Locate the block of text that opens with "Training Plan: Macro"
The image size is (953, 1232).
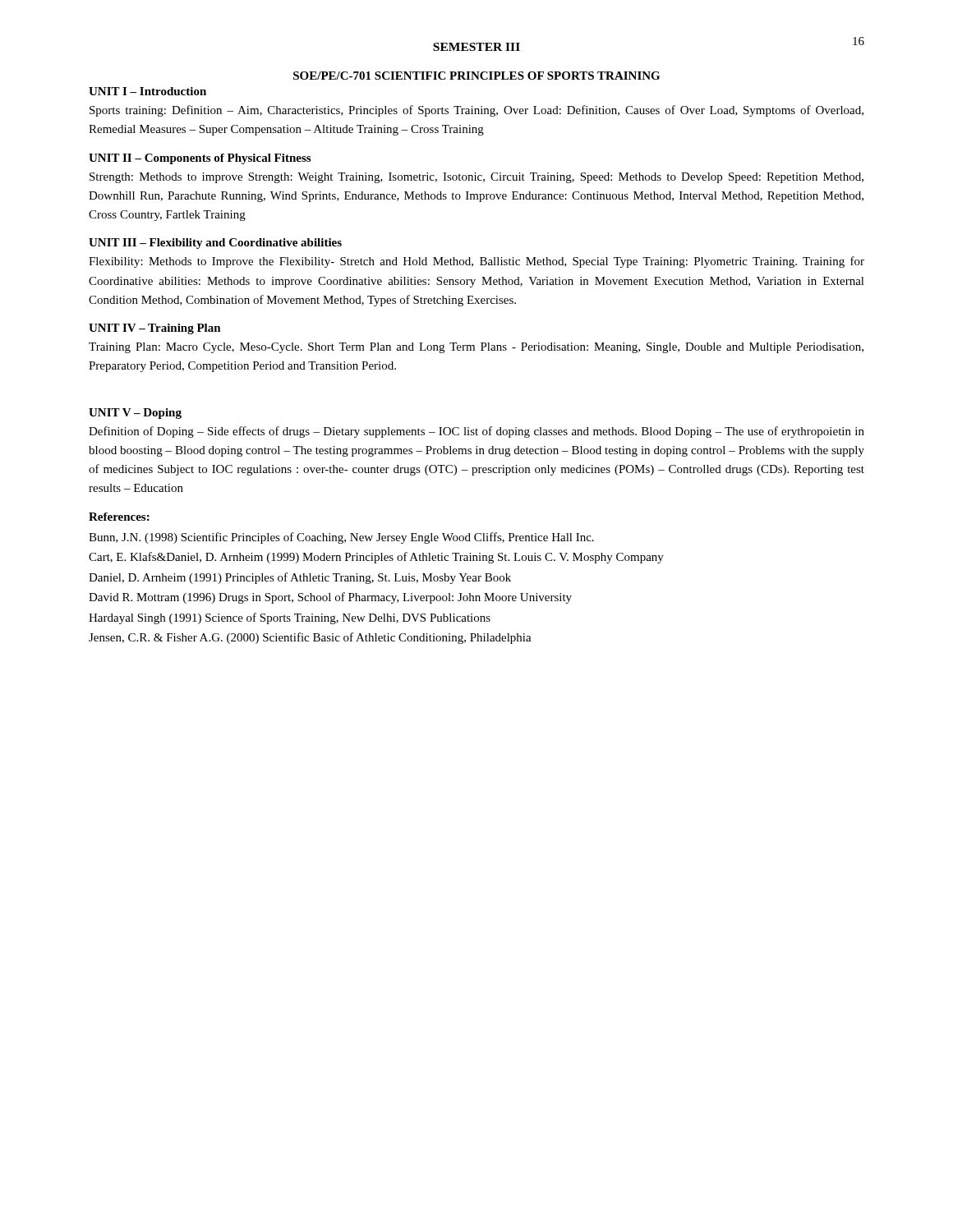[476, 356]
